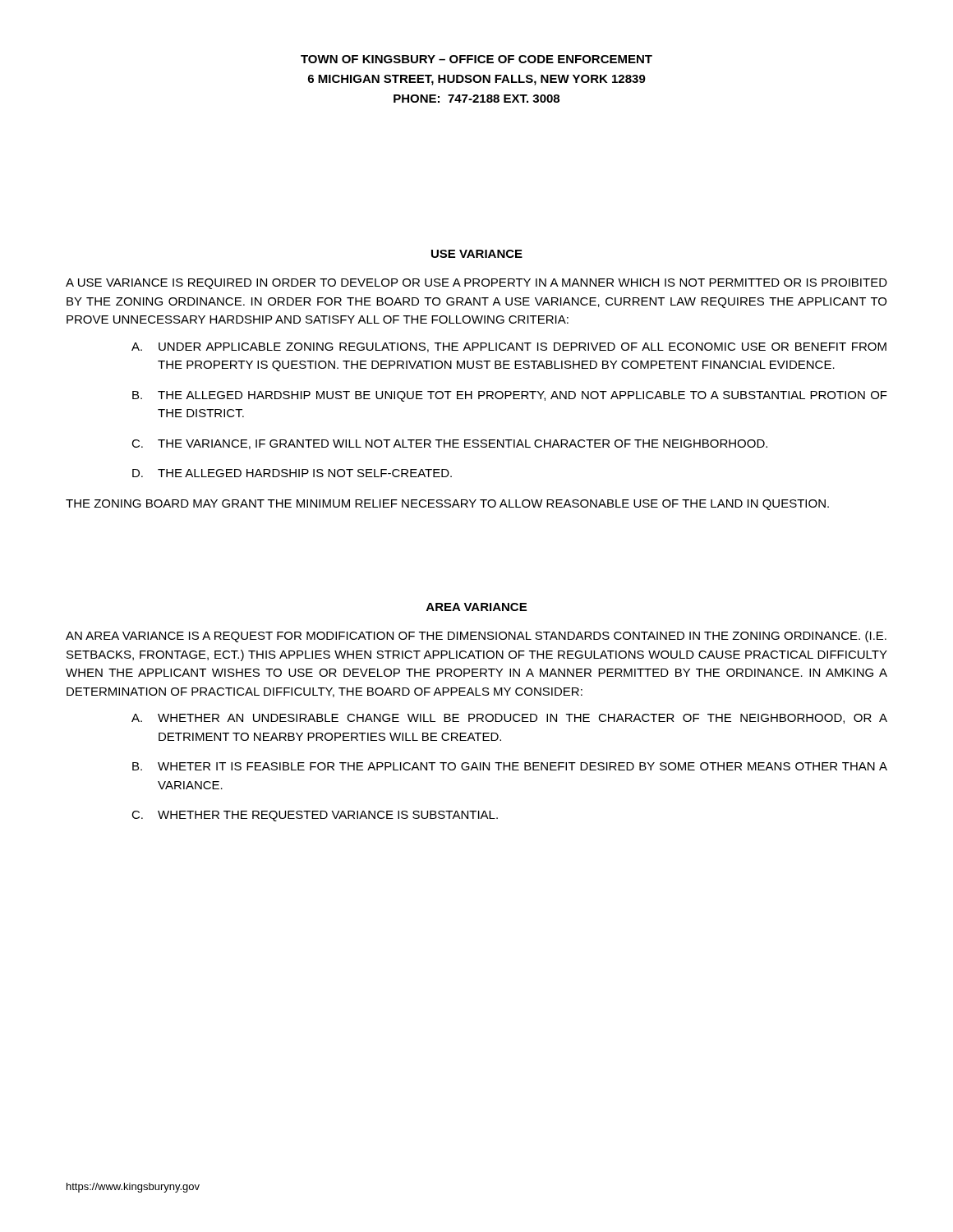Find the list item with the text "A. UNDER APPLICABLE ZONING REGULATIONS,"
Viewport: 953px width, 1232px height.
coord(509,356)
